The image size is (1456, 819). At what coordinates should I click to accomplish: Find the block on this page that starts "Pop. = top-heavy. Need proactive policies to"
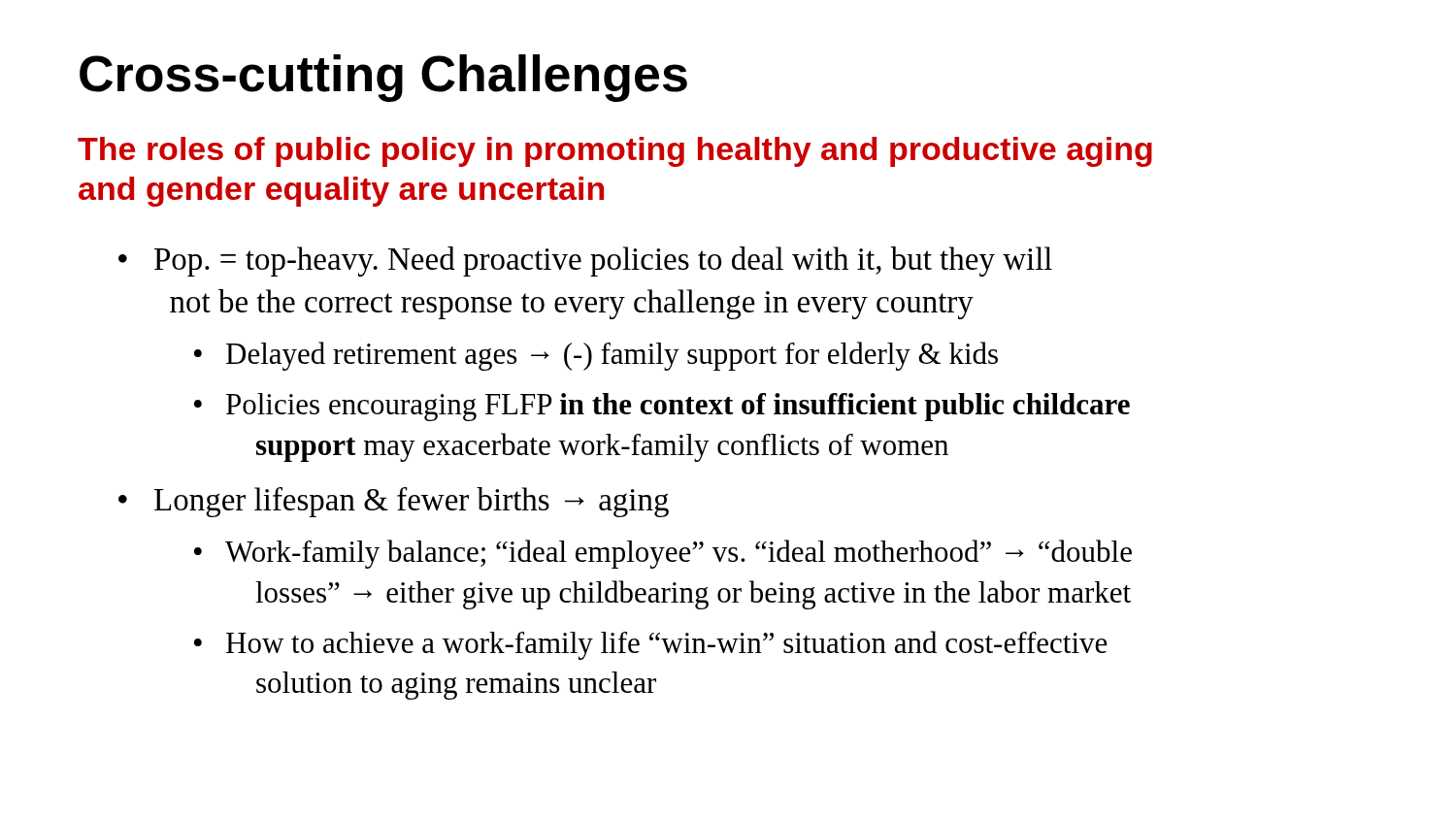click(x=766, y=353)
